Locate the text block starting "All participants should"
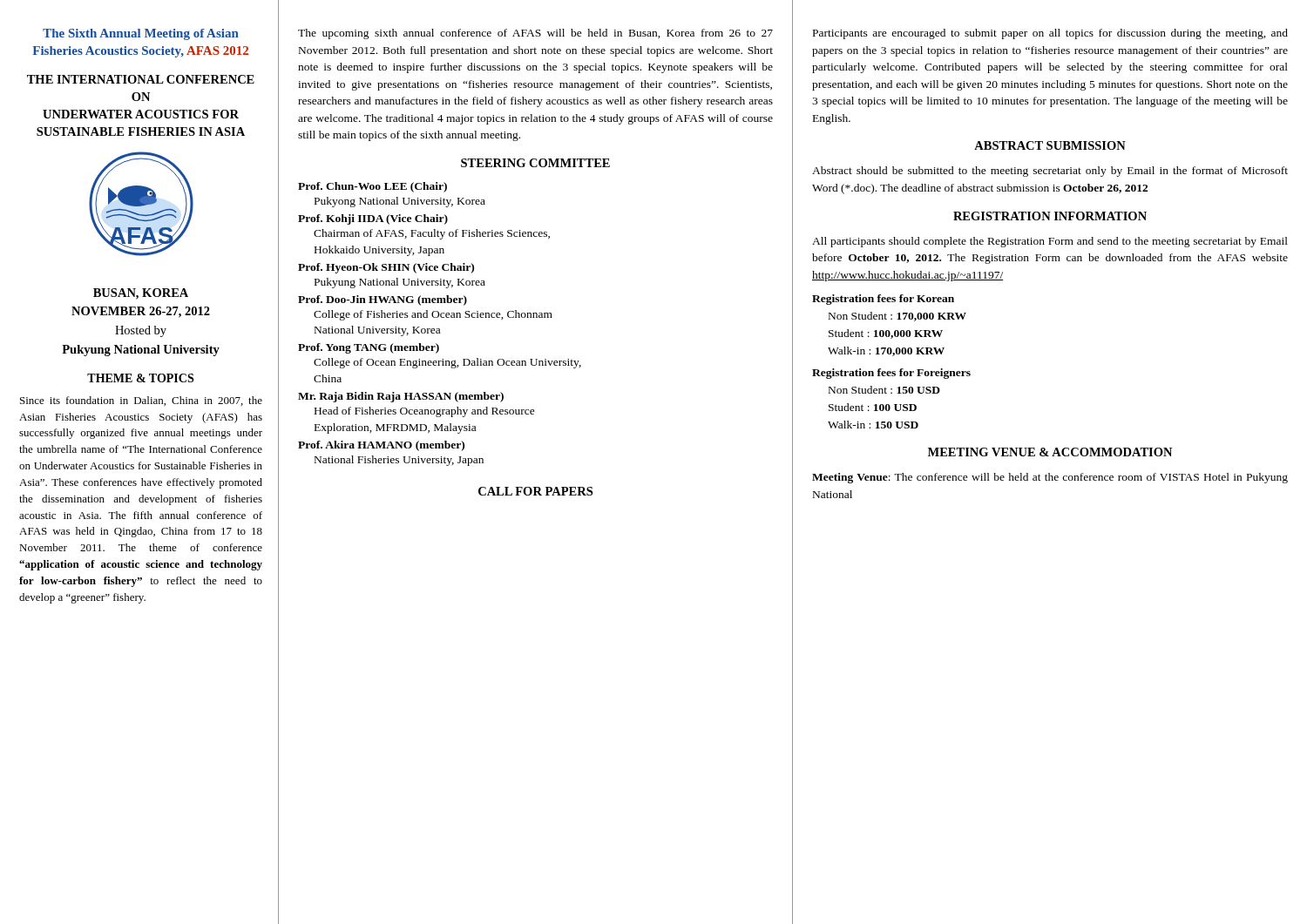 coord(1050,257)
